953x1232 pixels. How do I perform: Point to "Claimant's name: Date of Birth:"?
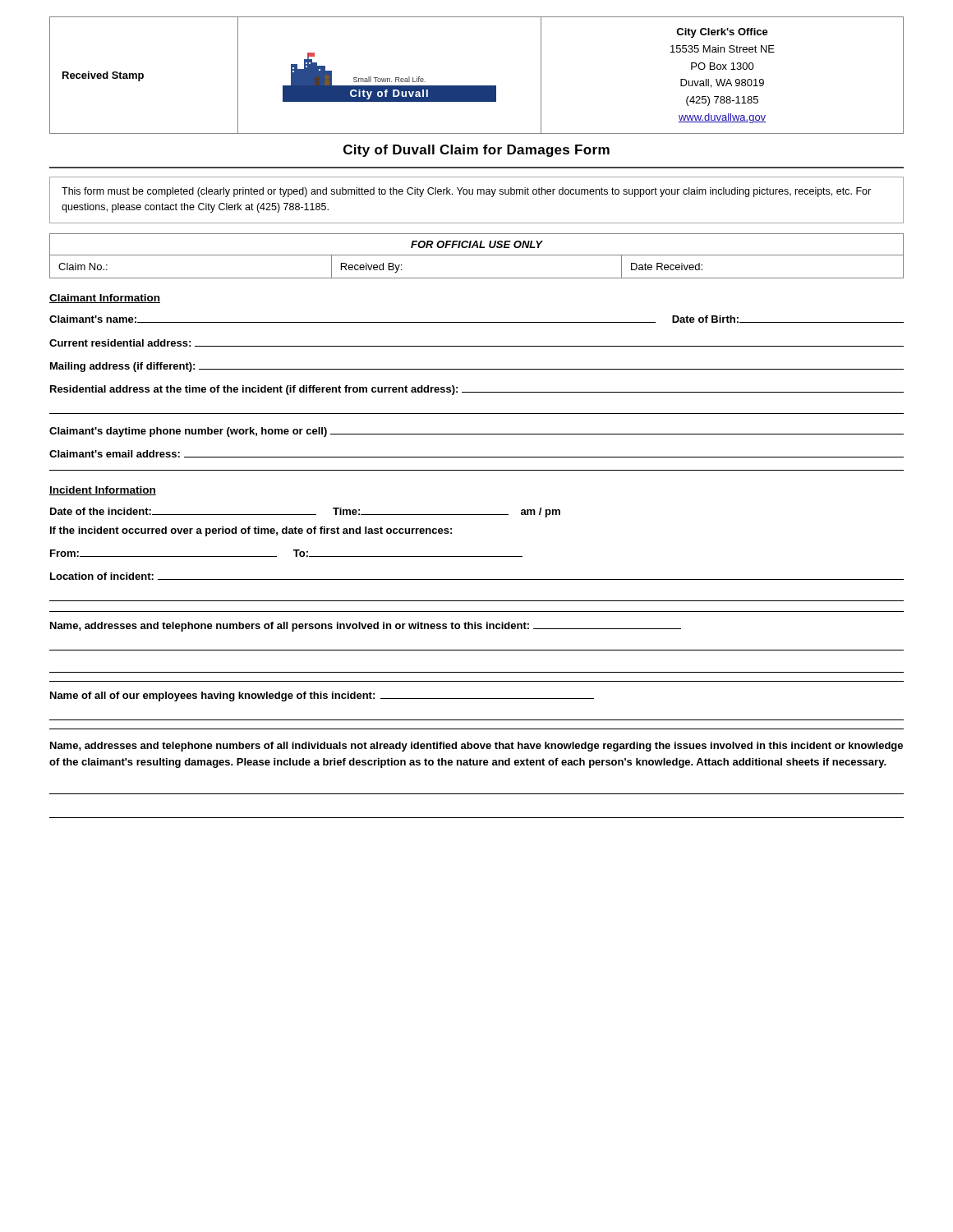(x=476, y=317)
